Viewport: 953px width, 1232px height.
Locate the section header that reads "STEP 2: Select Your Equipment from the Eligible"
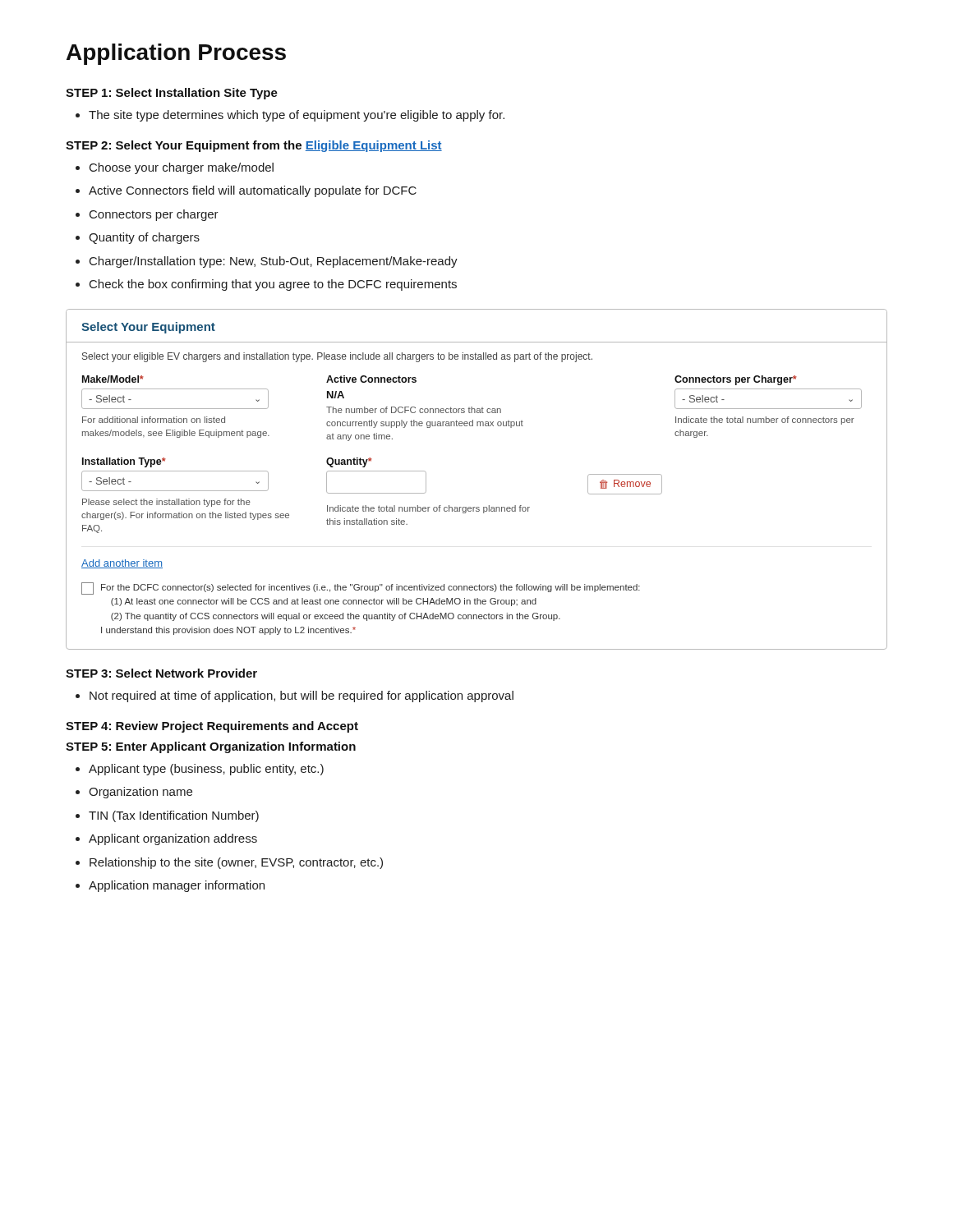[x=254, y=146]
